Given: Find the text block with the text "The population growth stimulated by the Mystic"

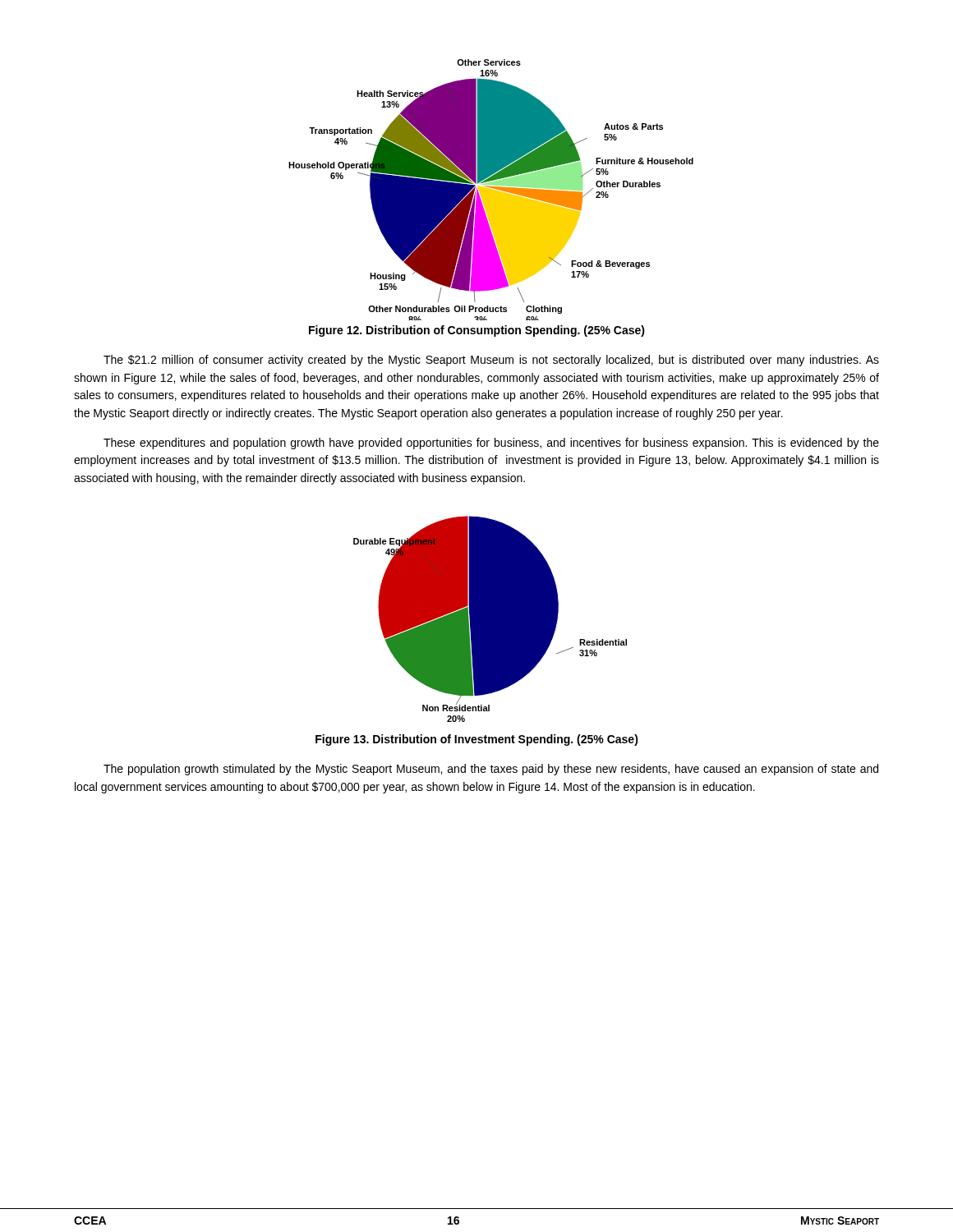Looking at the screenshot, I should (476, 778).
